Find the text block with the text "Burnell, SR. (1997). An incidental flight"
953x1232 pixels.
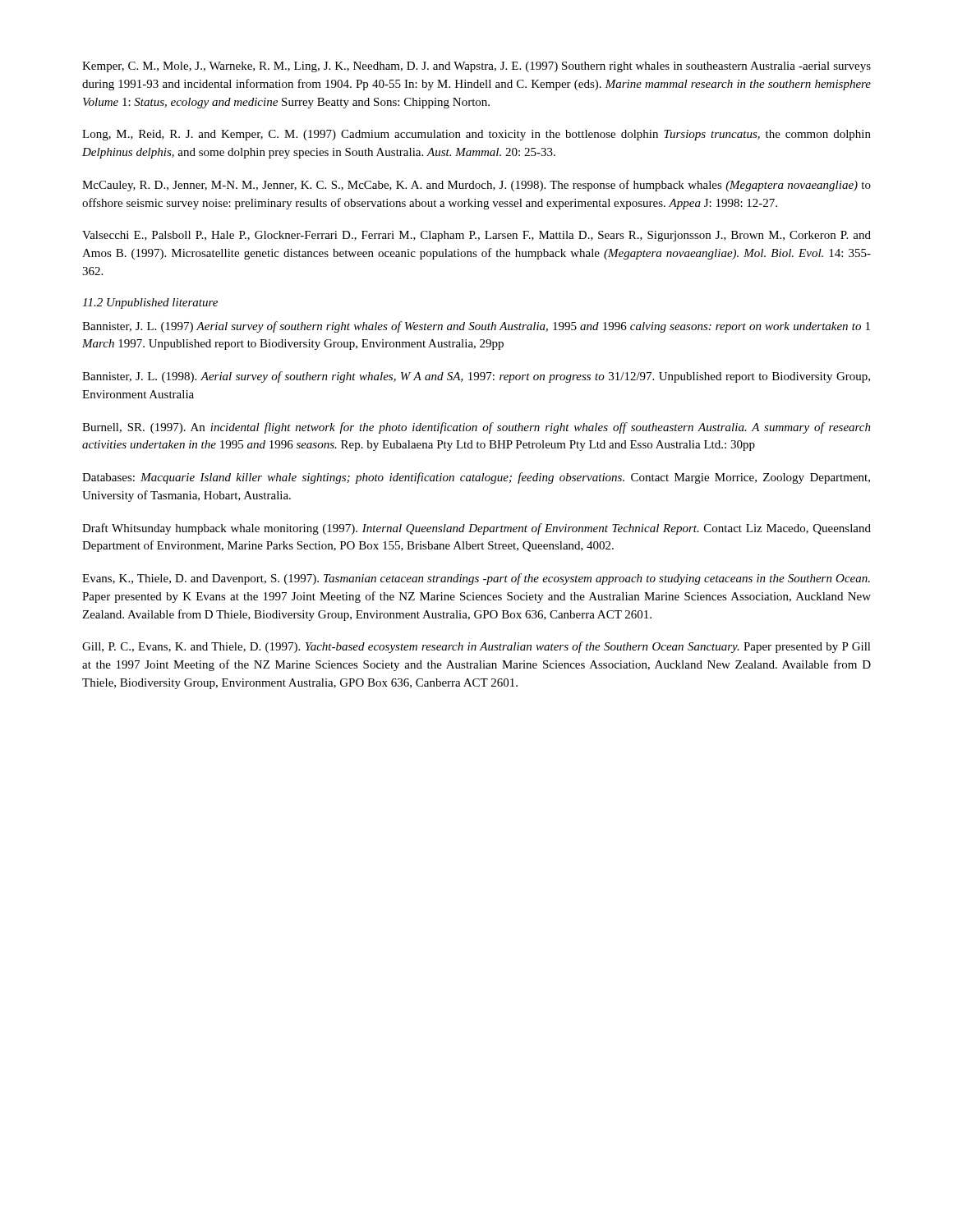[476, 436]
